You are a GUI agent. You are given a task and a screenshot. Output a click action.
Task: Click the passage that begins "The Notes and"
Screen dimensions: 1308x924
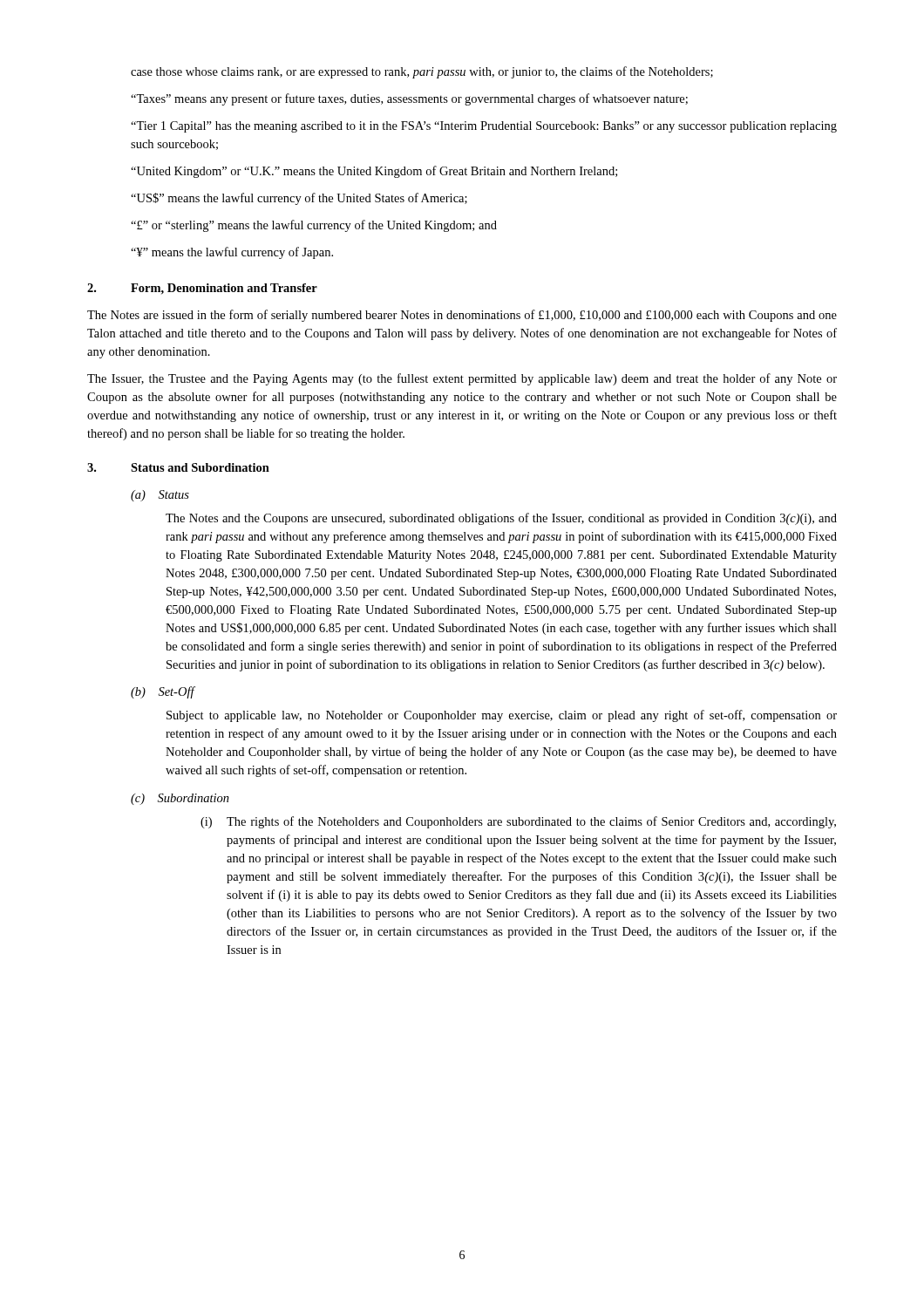[501, 592]
